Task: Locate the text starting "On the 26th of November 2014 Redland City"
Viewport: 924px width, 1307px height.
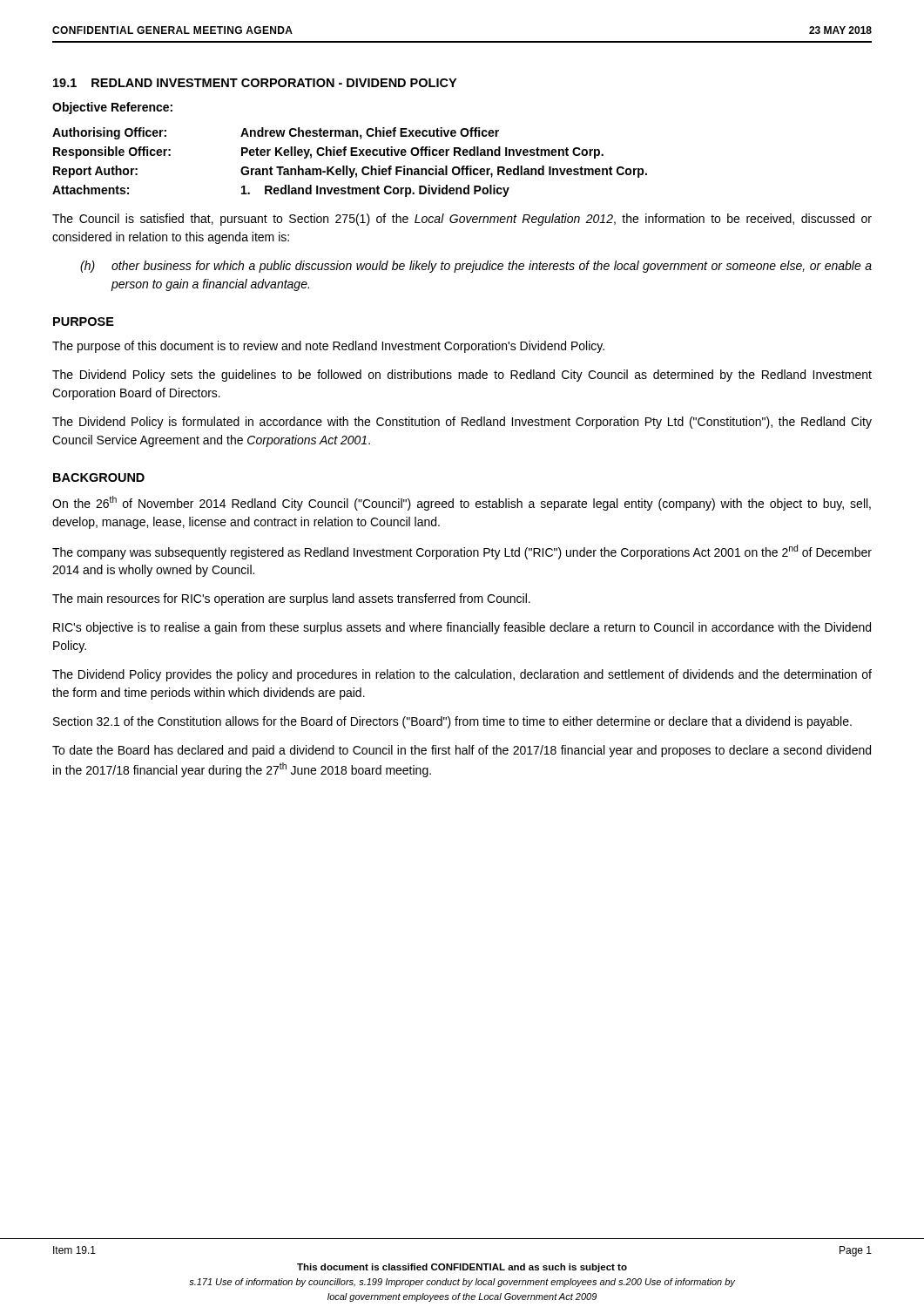Action: point(462,511)
